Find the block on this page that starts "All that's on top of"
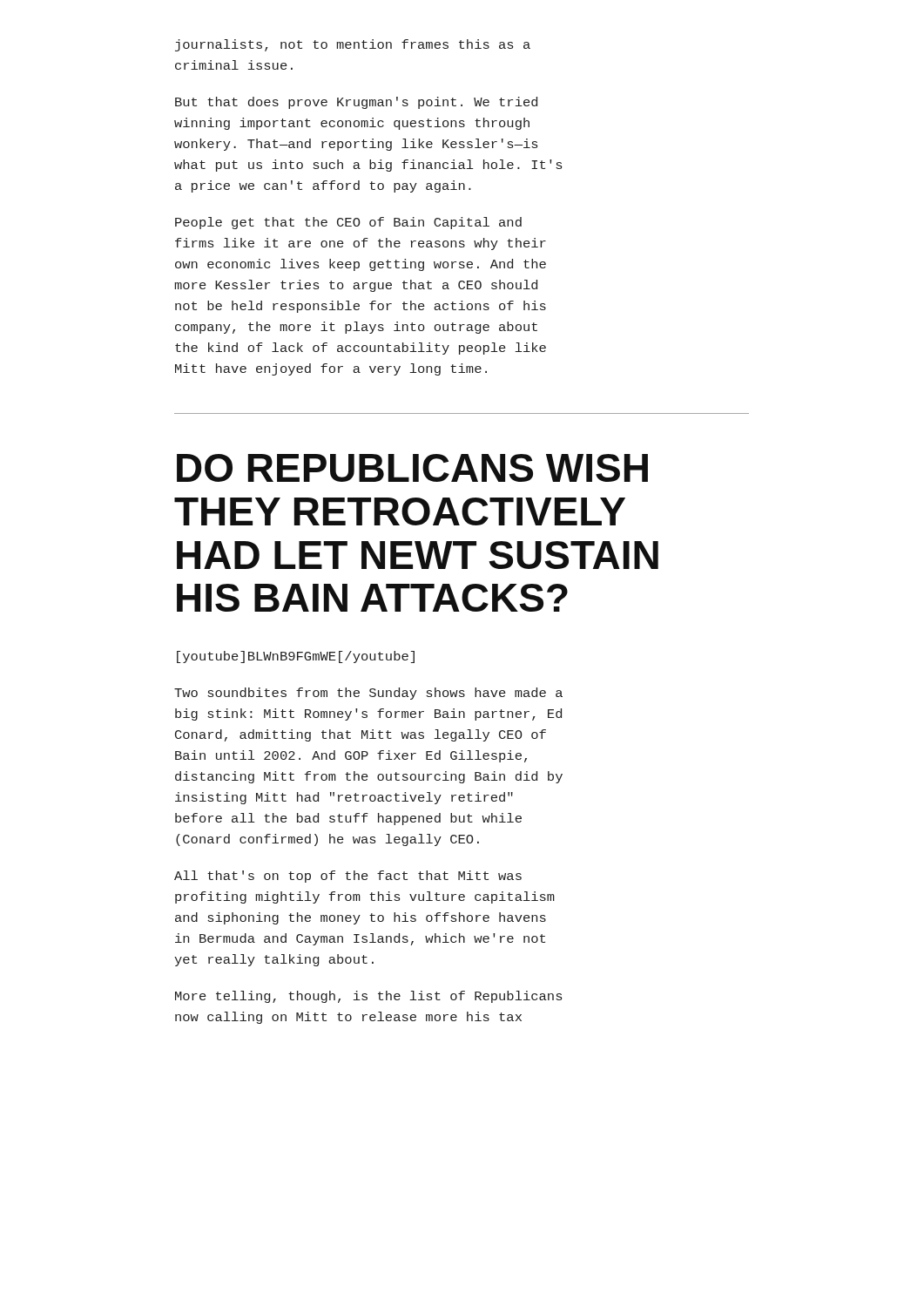924x1307 pixels. (x=365, y=918)
